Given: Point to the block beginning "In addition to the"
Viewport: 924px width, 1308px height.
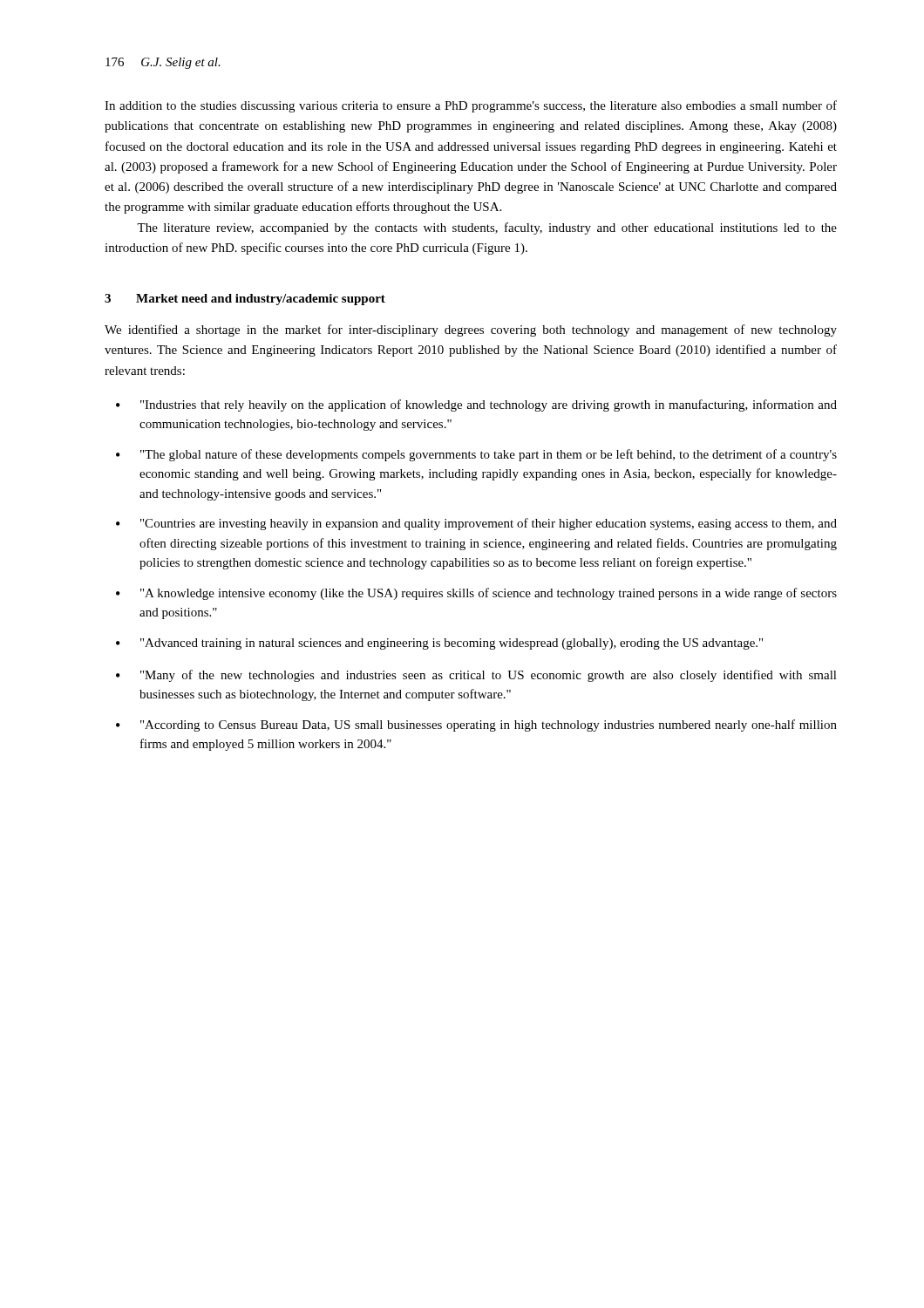Looking at the screenshot, I should [471, 157].
